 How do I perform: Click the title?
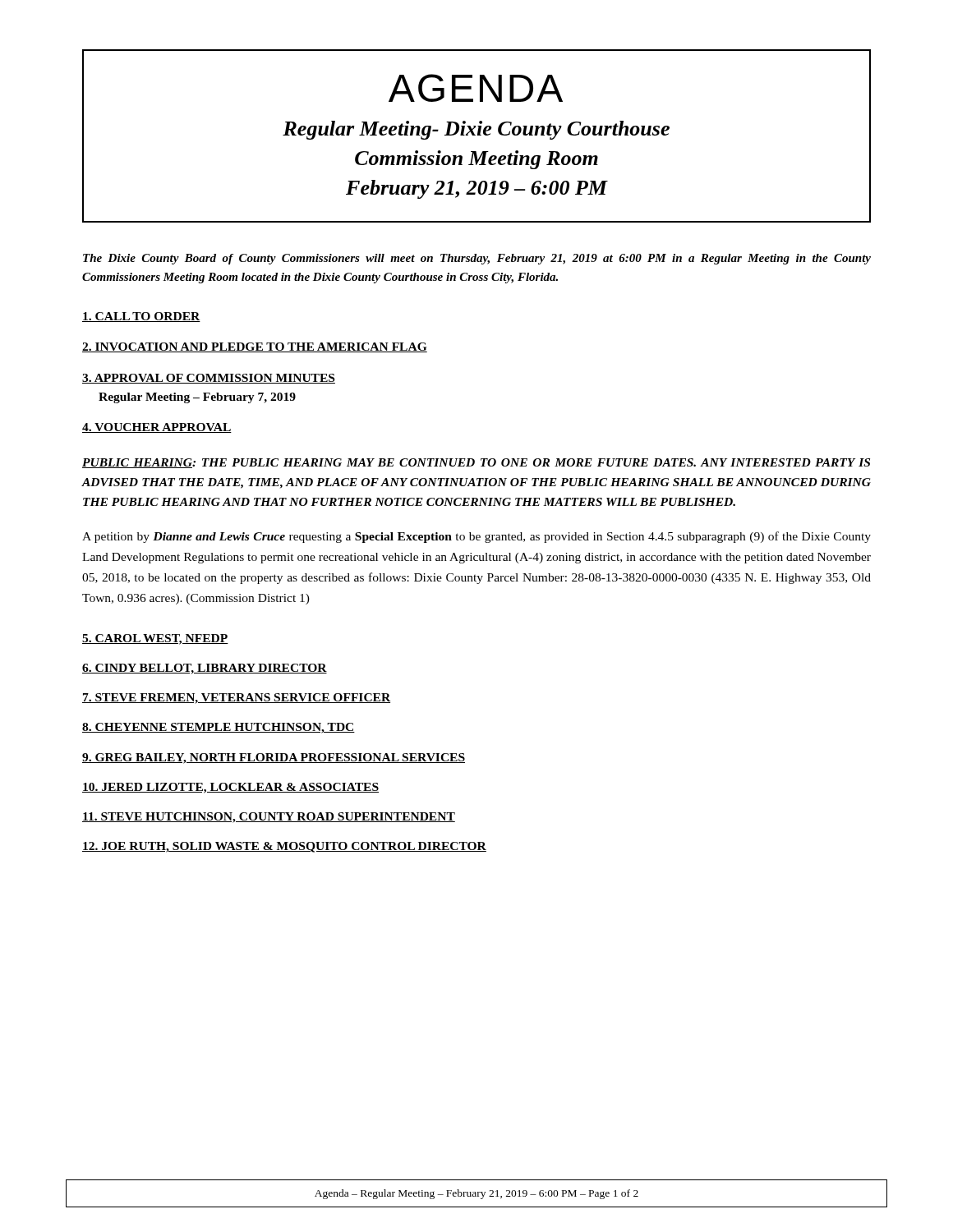(476, 134)
